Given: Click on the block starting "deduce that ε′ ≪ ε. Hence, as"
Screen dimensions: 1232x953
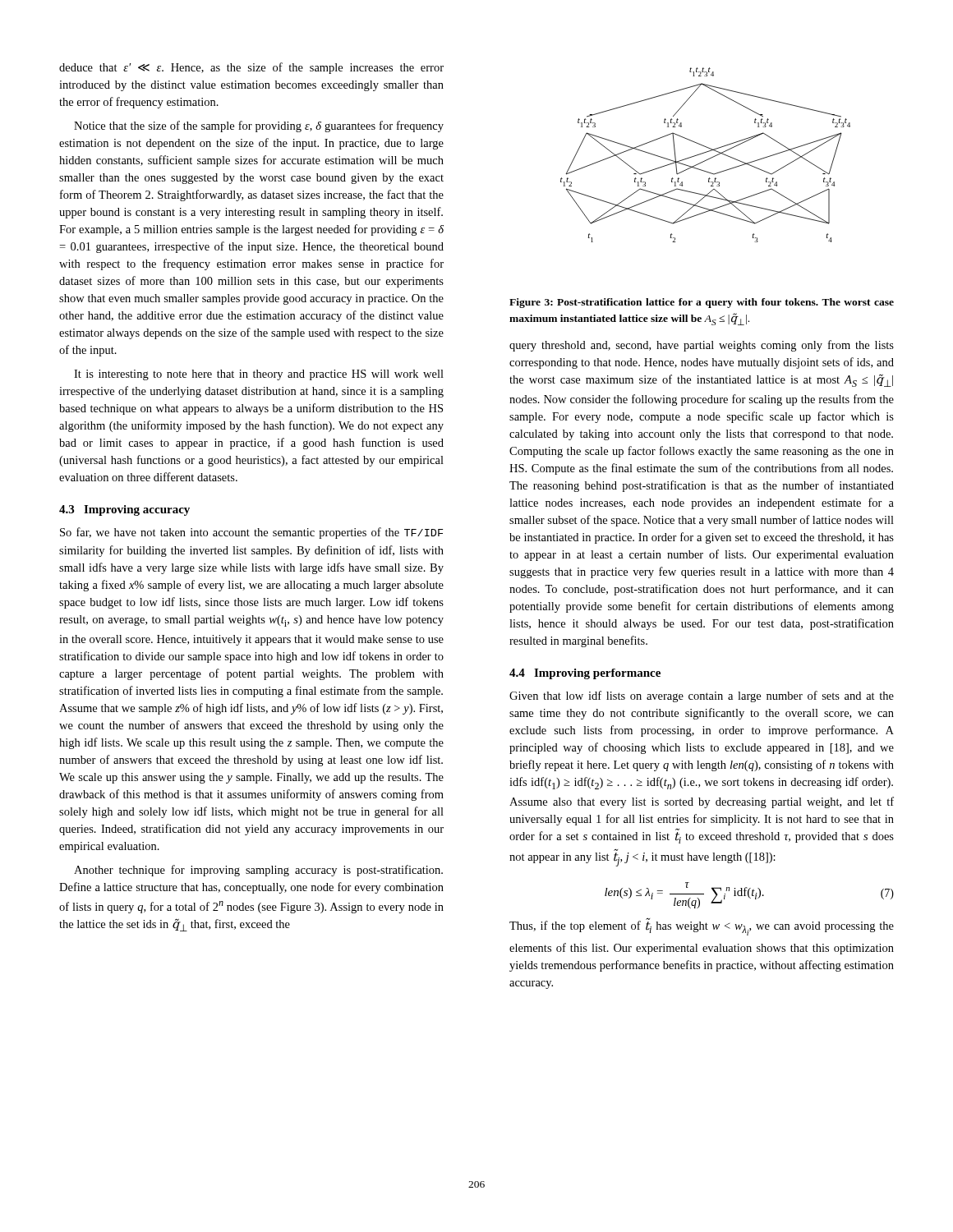Looking at the screenshot, I should pyautogui.click(x=251, y=273).
